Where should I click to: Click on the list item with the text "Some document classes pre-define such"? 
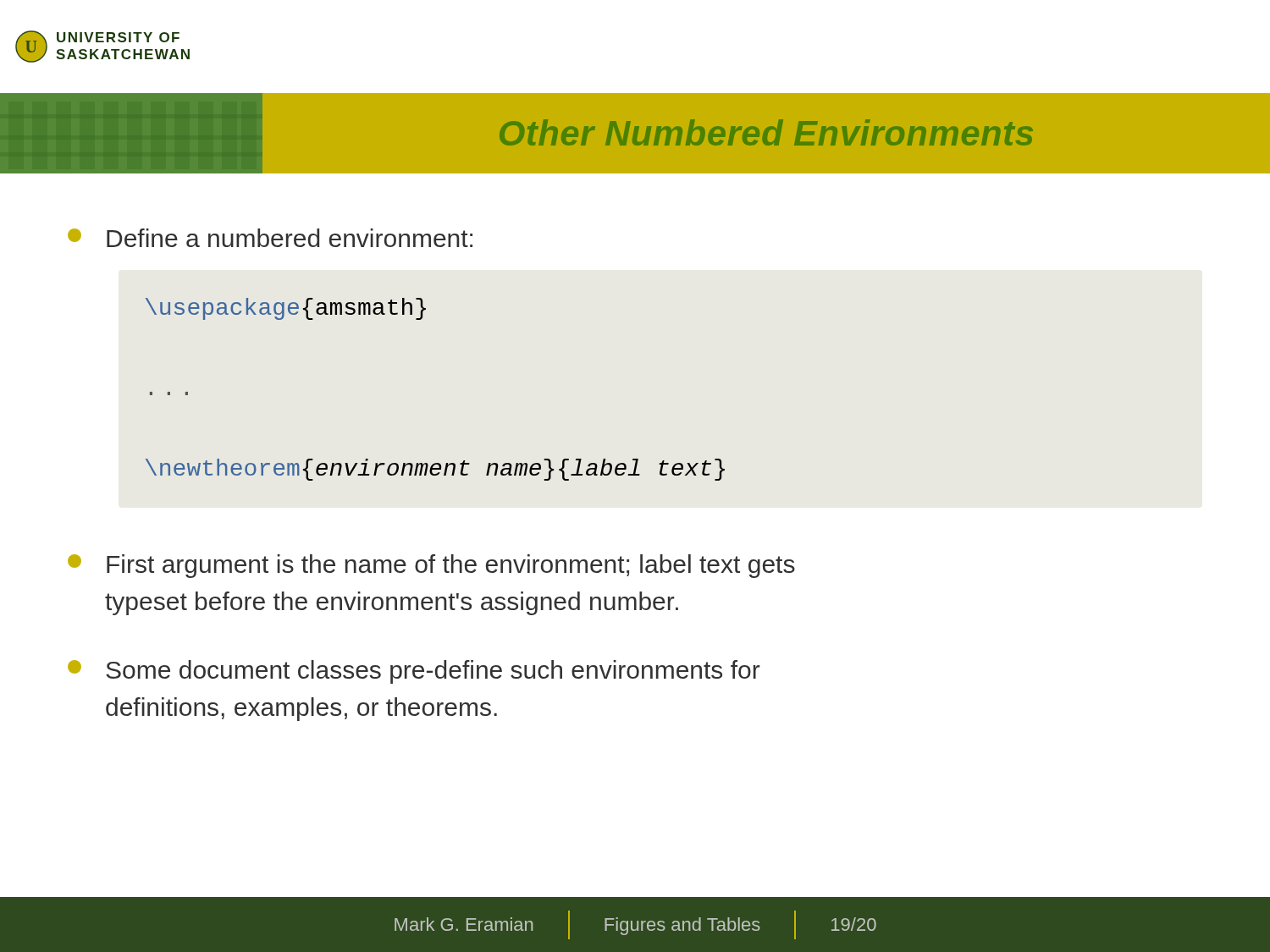(414, 689)
